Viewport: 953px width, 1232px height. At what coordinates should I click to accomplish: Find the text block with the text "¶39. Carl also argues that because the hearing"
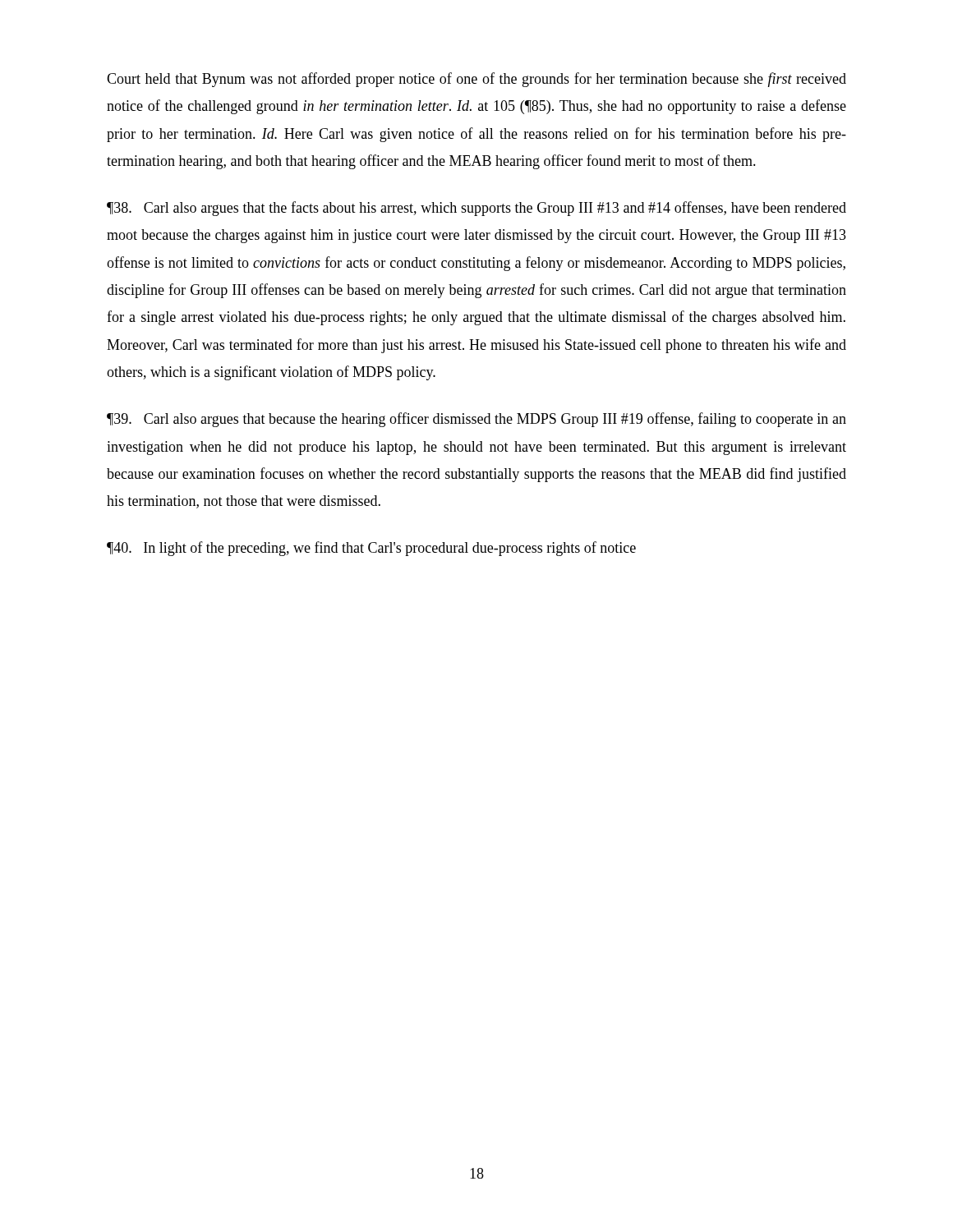click(x=476, y=460)
